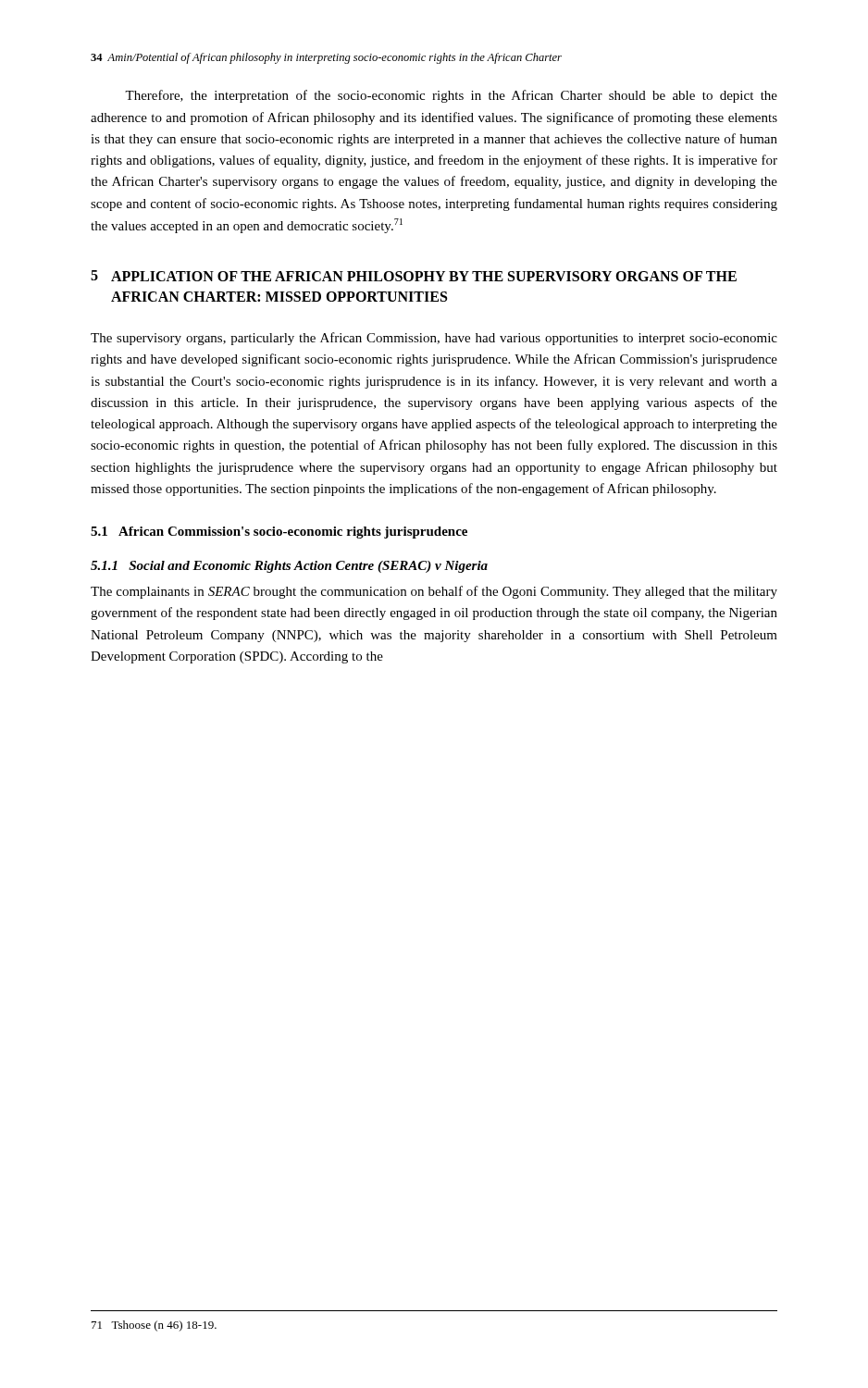Click on the text block starting "The complainants in SERAC brought"

click(434, 624)
